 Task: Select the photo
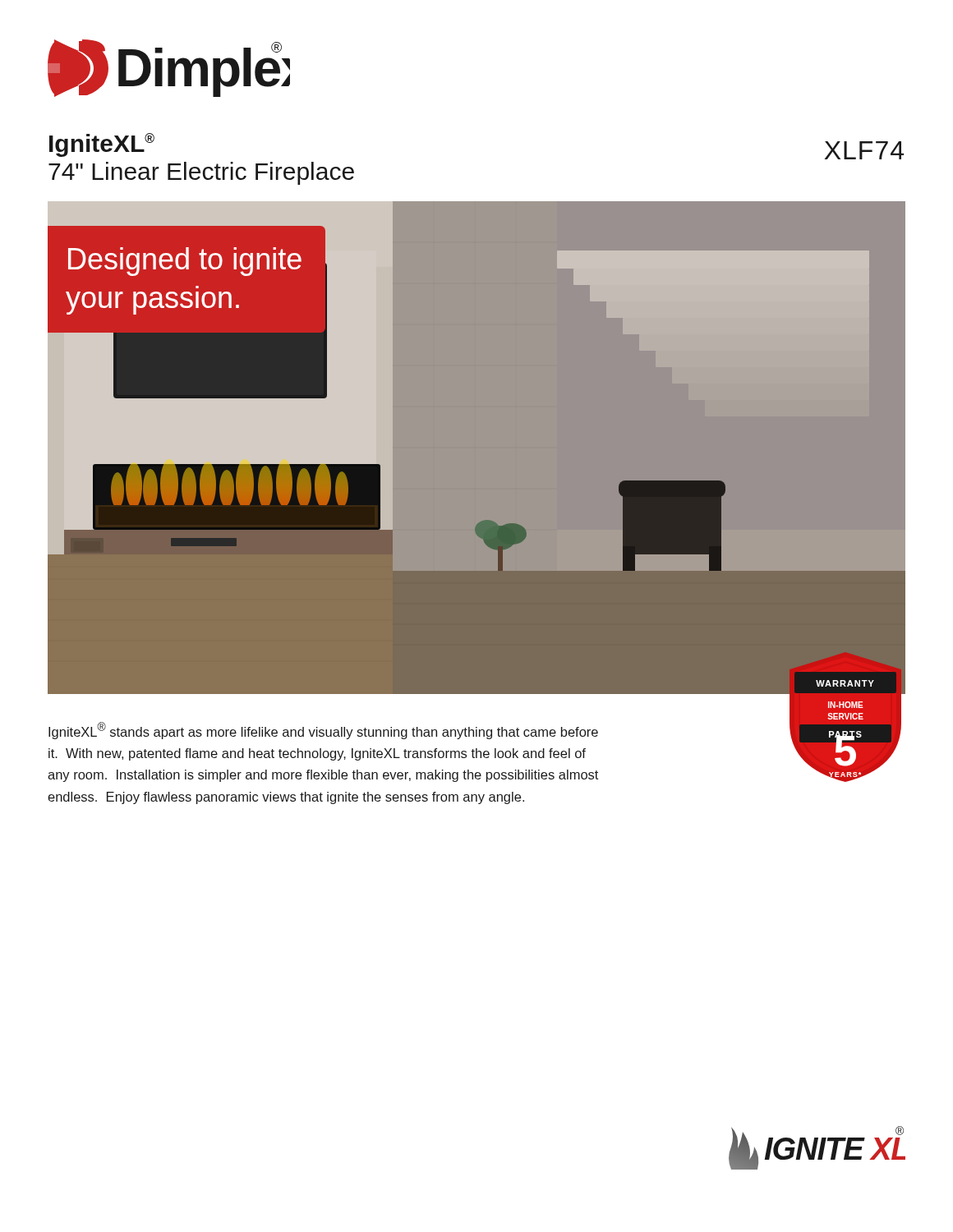[x=476, y=448]
